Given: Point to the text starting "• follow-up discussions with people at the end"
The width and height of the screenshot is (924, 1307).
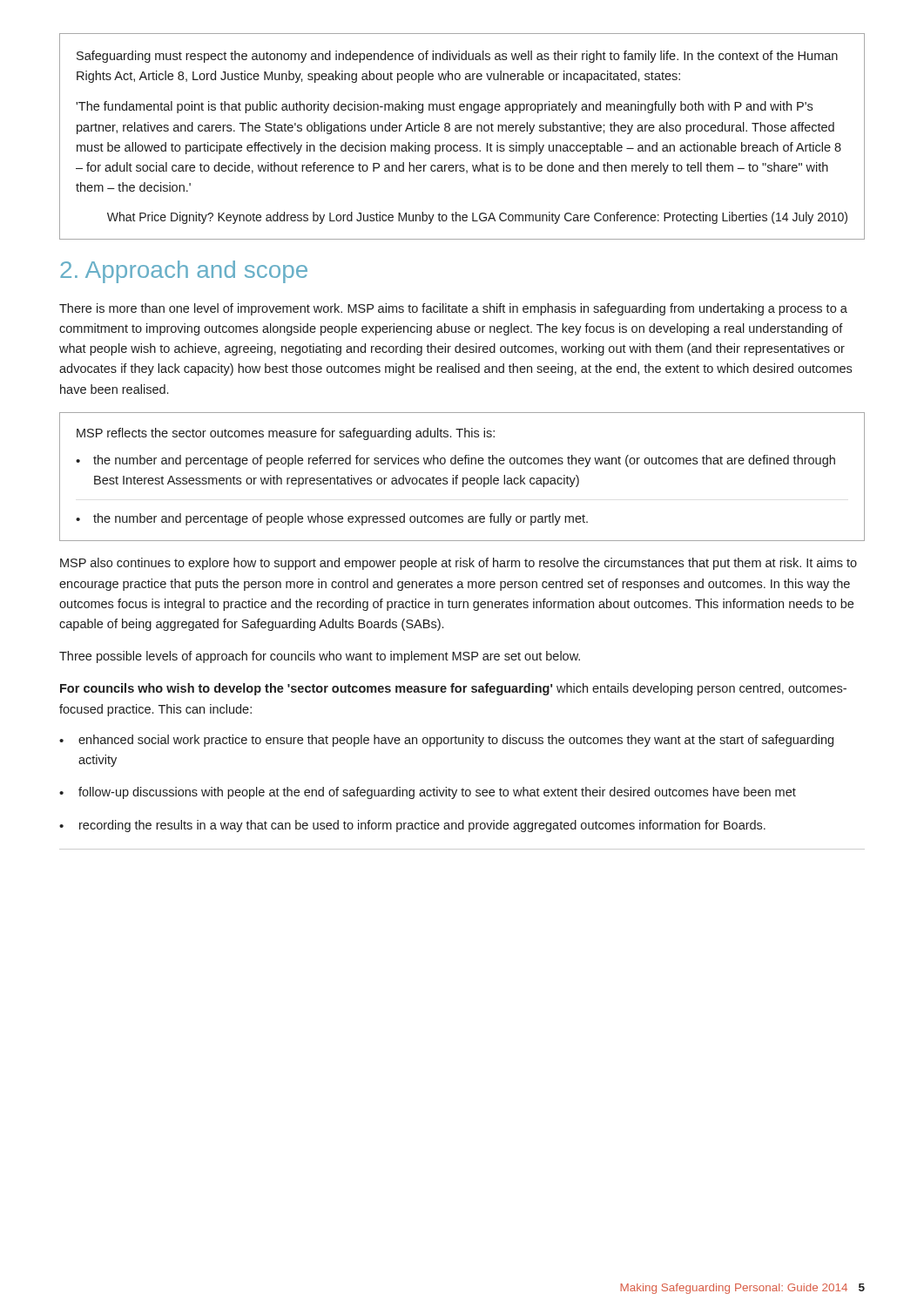Looking at the screenshot, I should [x=462, y=793].
